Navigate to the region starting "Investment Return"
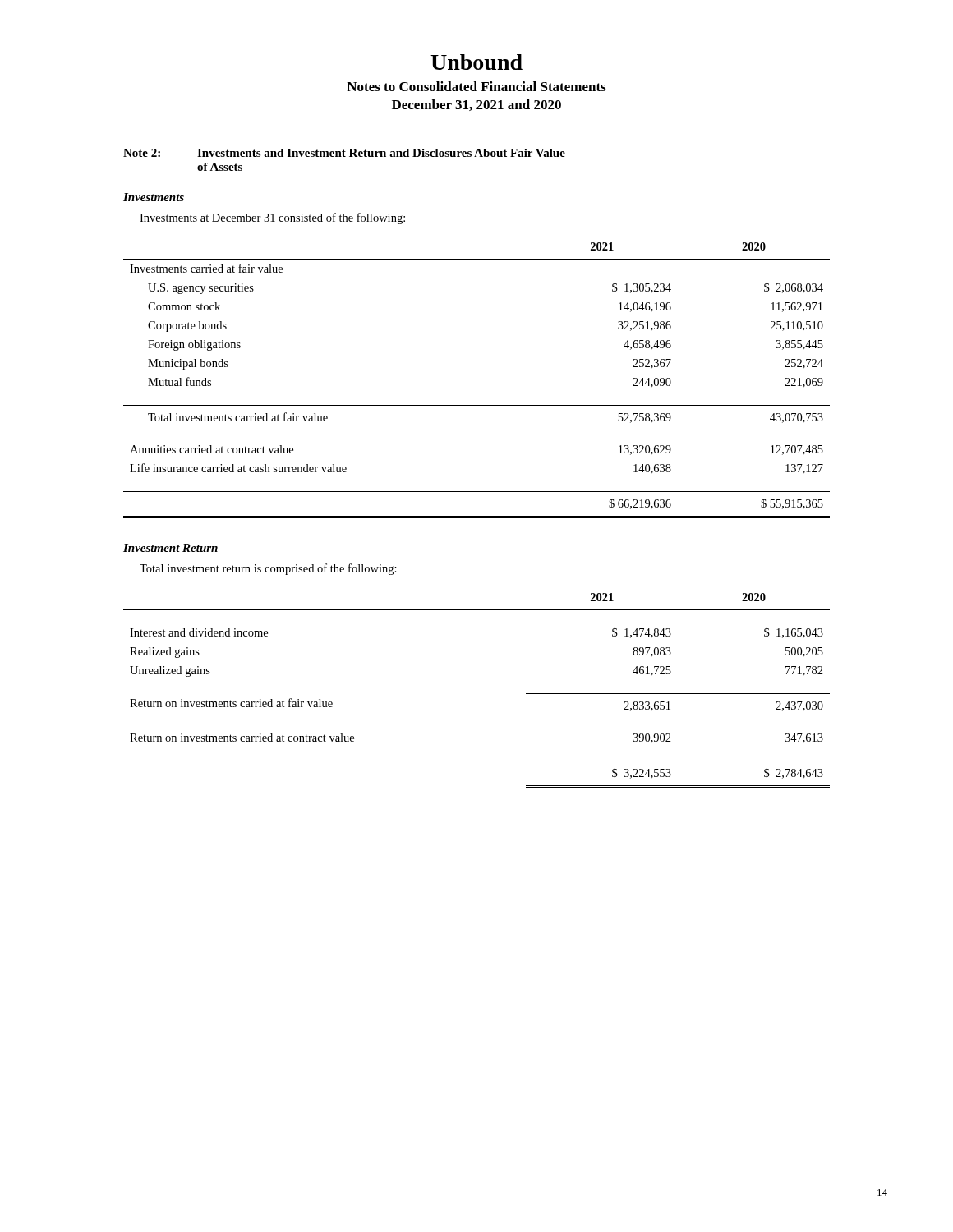953x1232 pixels. (x=171, y=548)
